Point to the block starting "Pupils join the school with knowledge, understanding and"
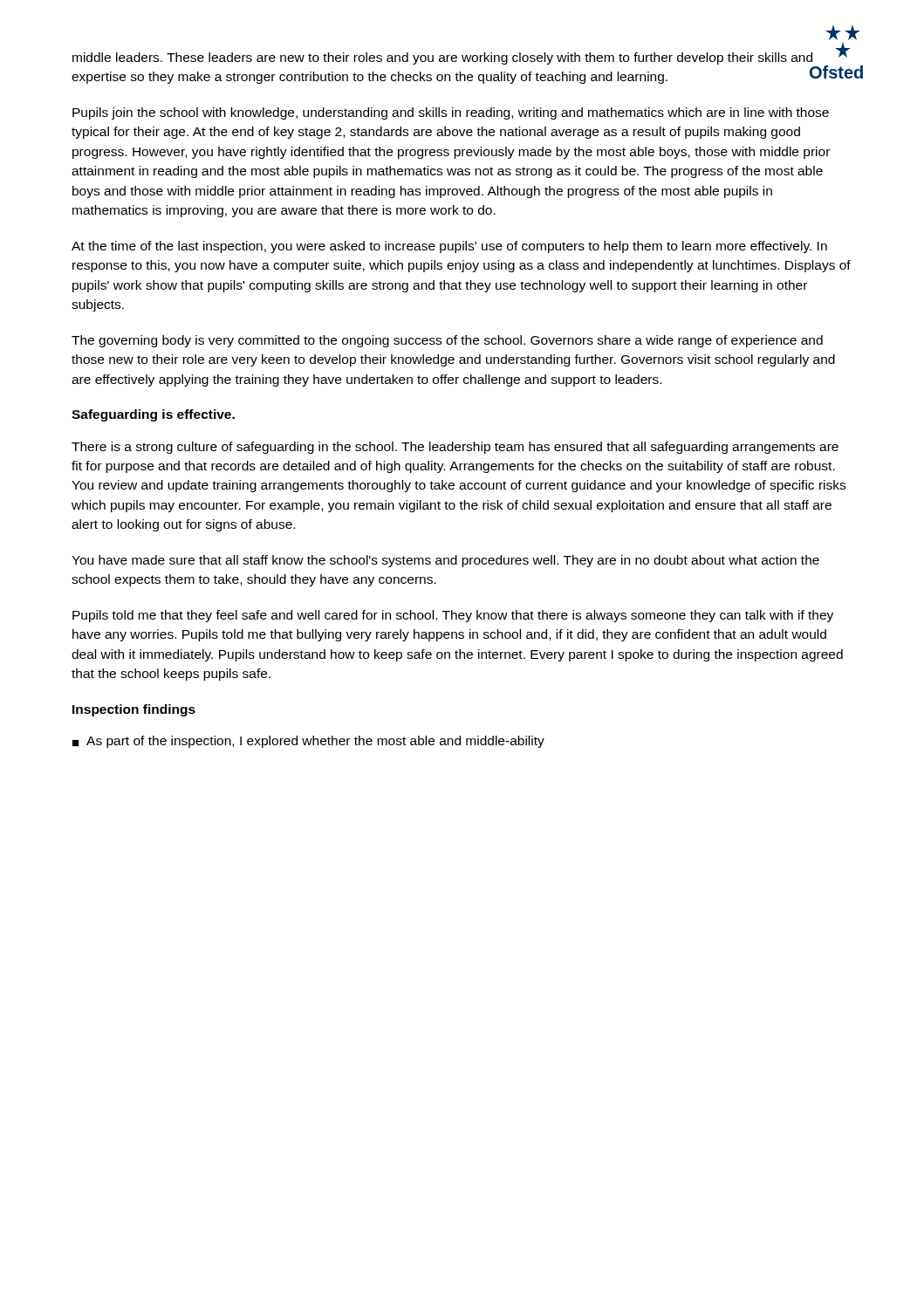The height and width of the screenshot is (1309, 924). pos(451,161)
